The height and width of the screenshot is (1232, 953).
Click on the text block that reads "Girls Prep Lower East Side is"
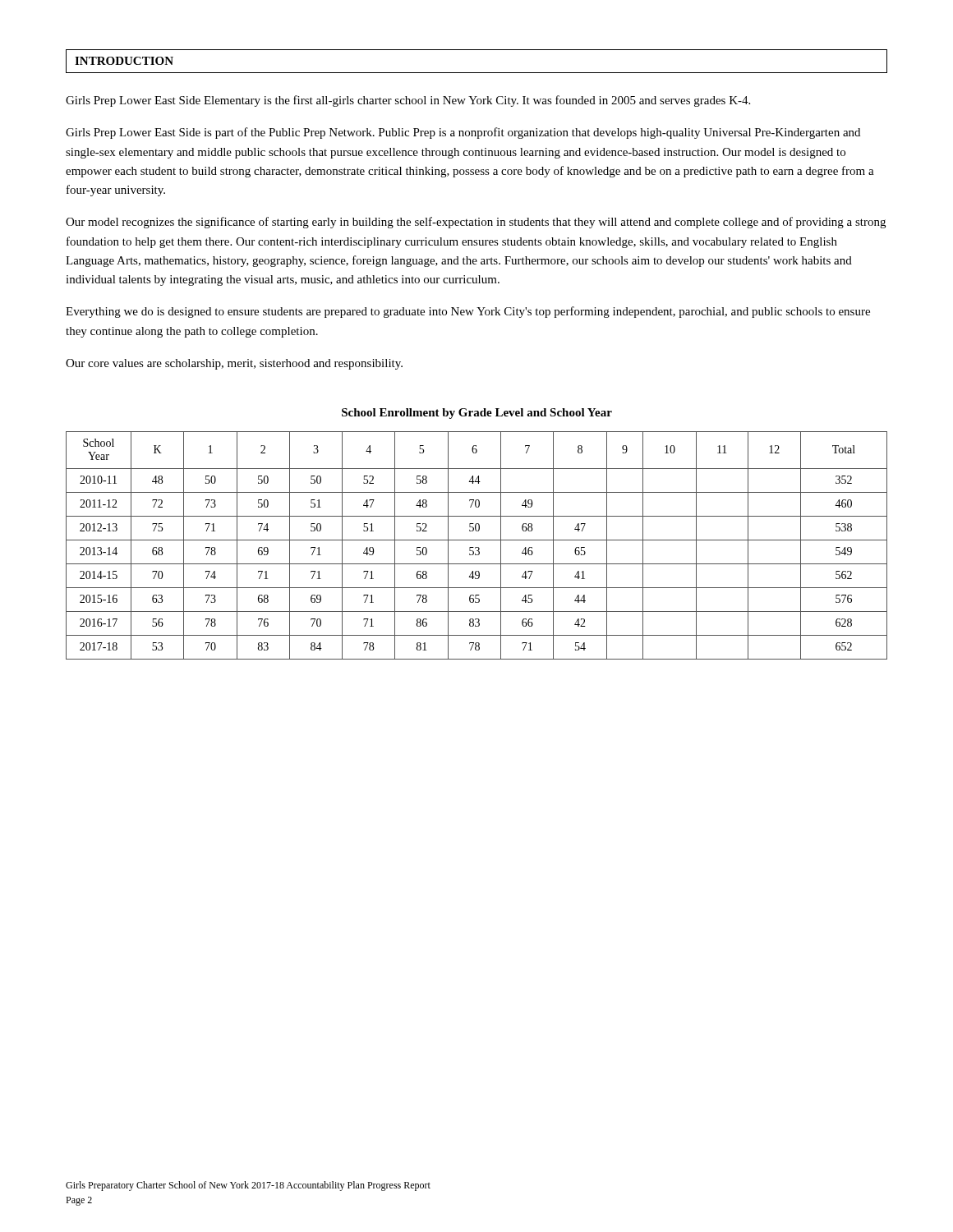(470, 161)
